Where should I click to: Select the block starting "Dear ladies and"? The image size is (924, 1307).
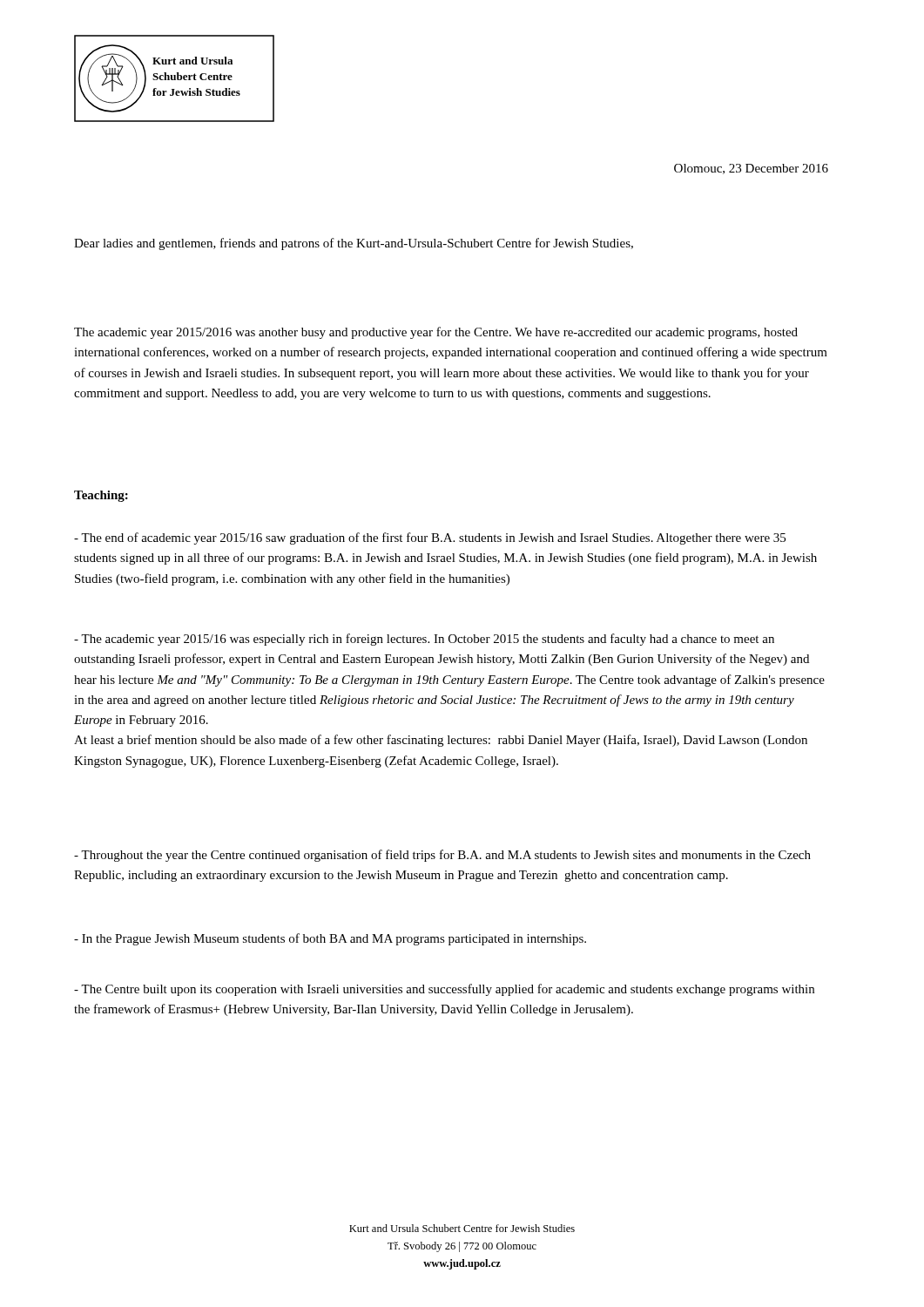point(354,243)
